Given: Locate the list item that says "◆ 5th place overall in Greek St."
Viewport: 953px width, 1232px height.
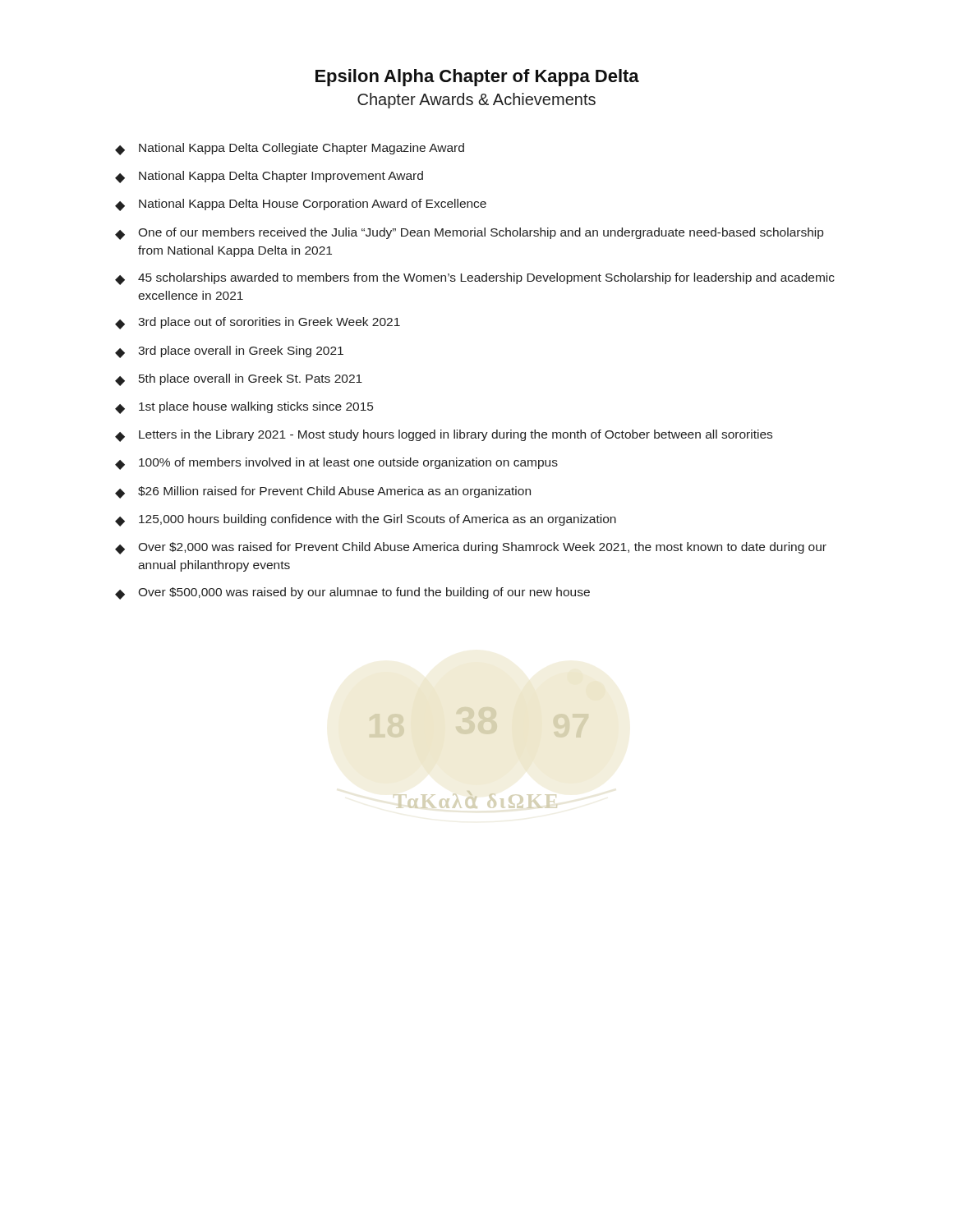Looking at the screenshot, I should (x=239, y=380).
